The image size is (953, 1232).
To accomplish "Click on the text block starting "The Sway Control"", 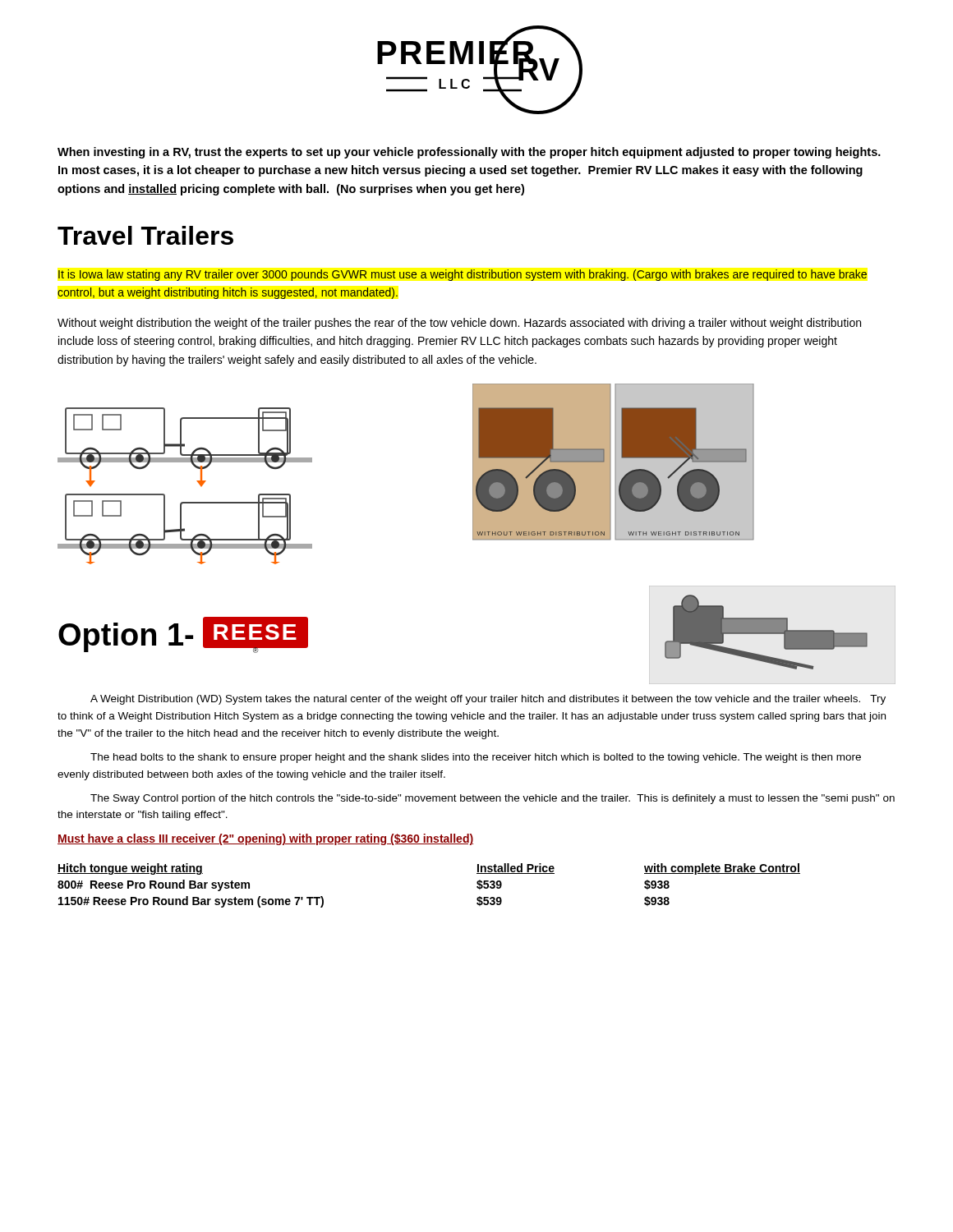I will click(476, 806).
